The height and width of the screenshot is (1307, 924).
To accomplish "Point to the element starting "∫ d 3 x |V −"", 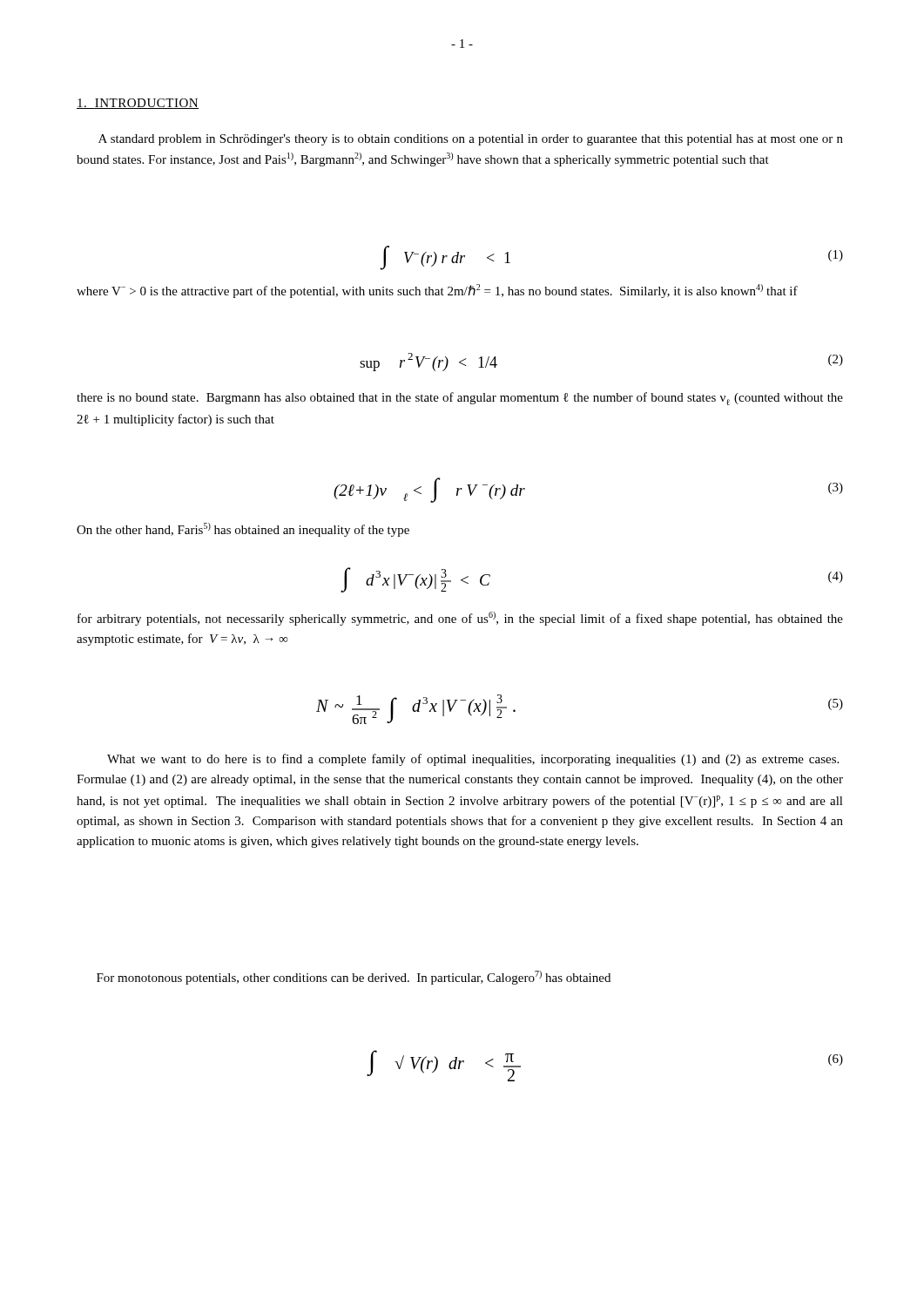I will pos(424,580).
